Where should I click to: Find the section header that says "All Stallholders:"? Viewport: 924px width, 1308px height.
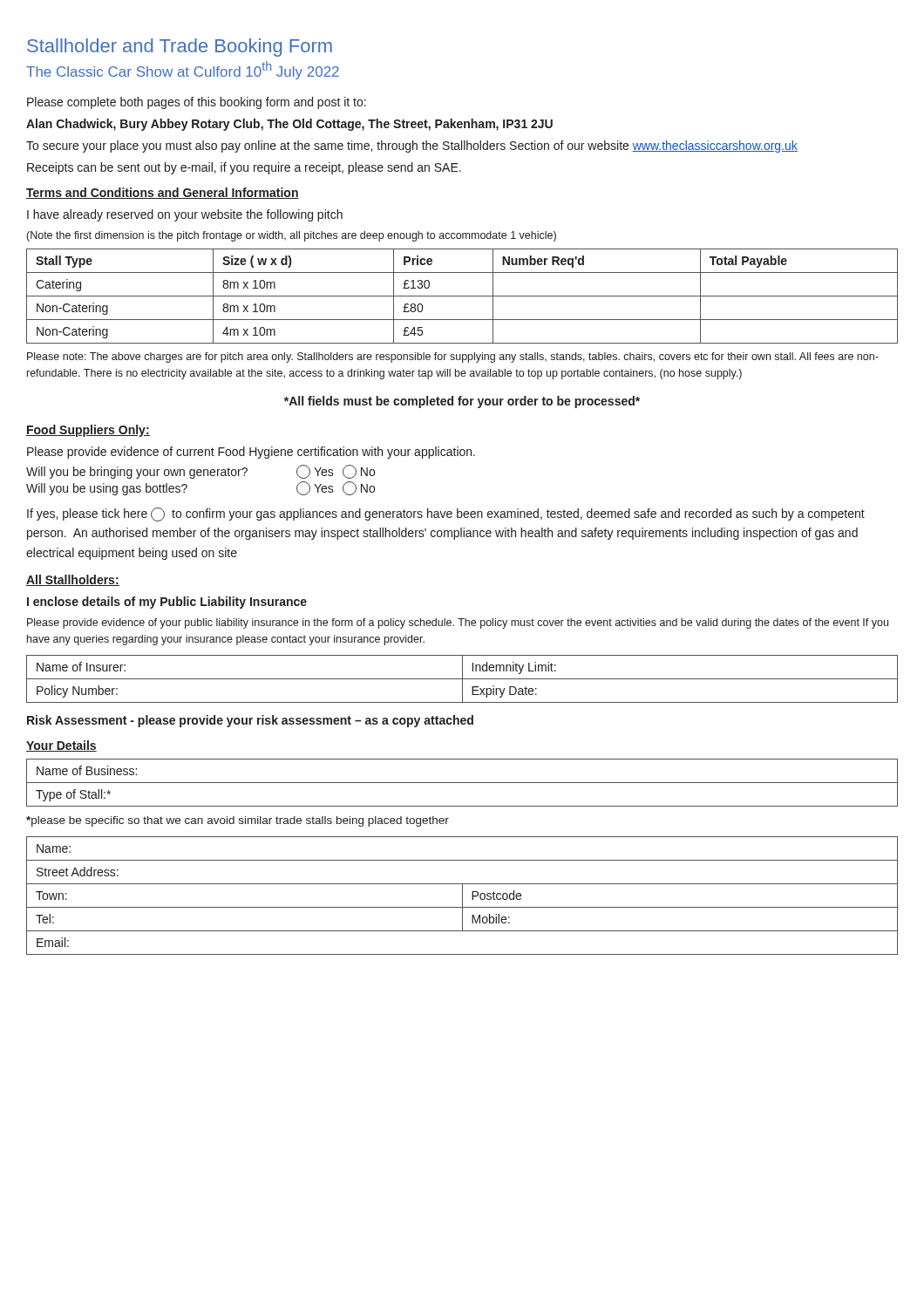coord(73,580)
